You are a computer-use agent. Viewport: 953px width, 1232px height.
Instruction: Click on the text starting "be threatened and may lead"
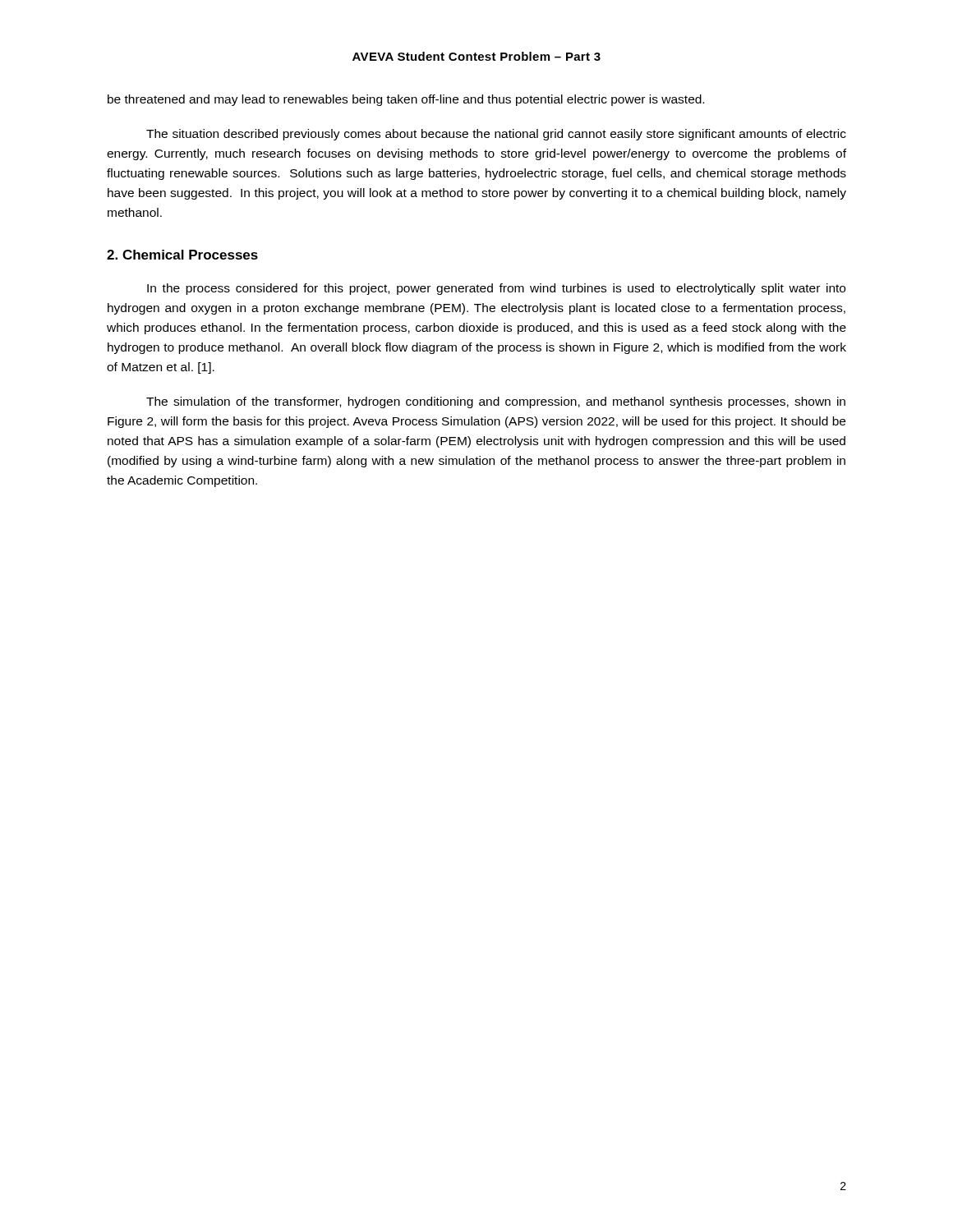tap(406, 99)
